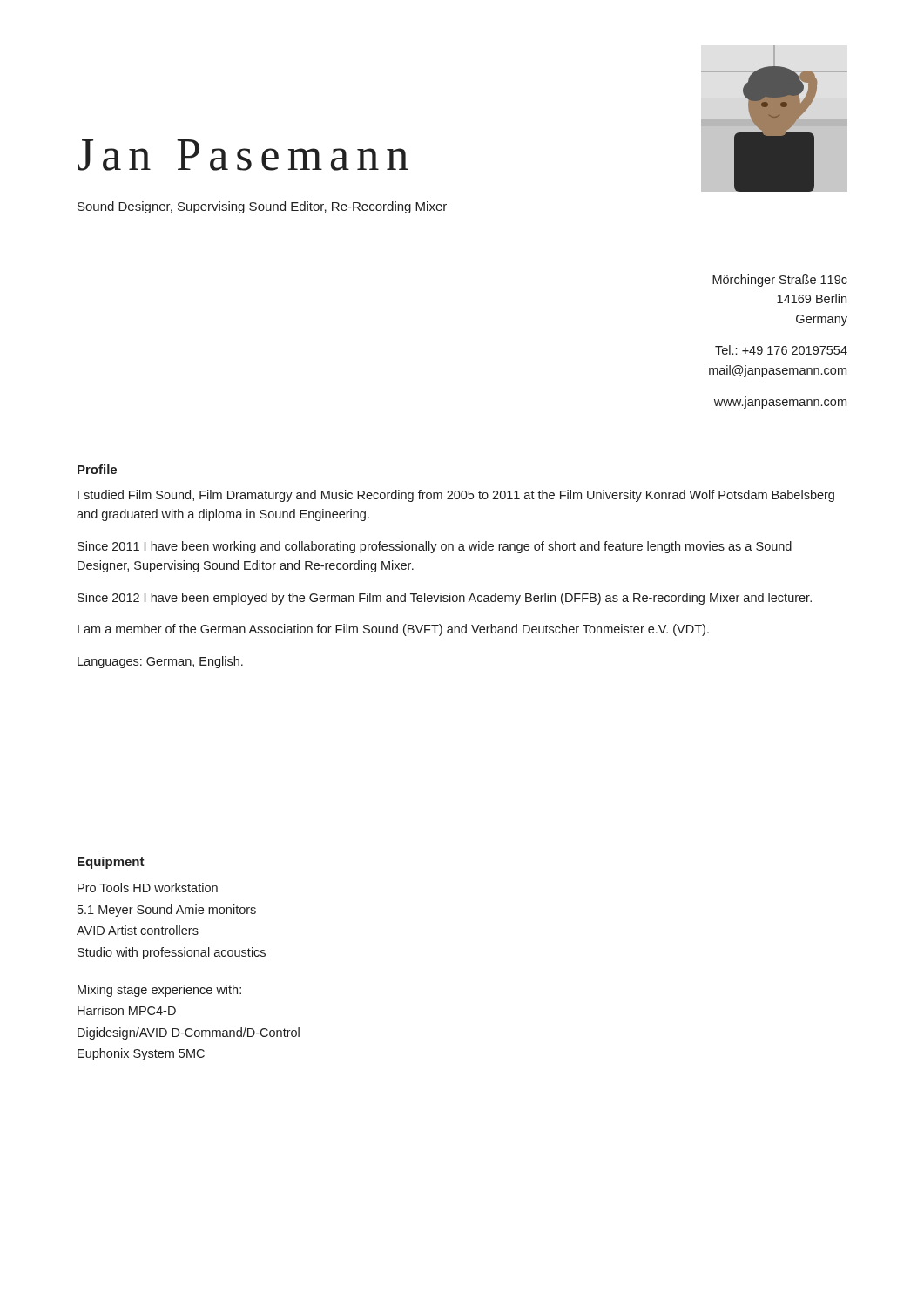Select the photo

point(774,119)
